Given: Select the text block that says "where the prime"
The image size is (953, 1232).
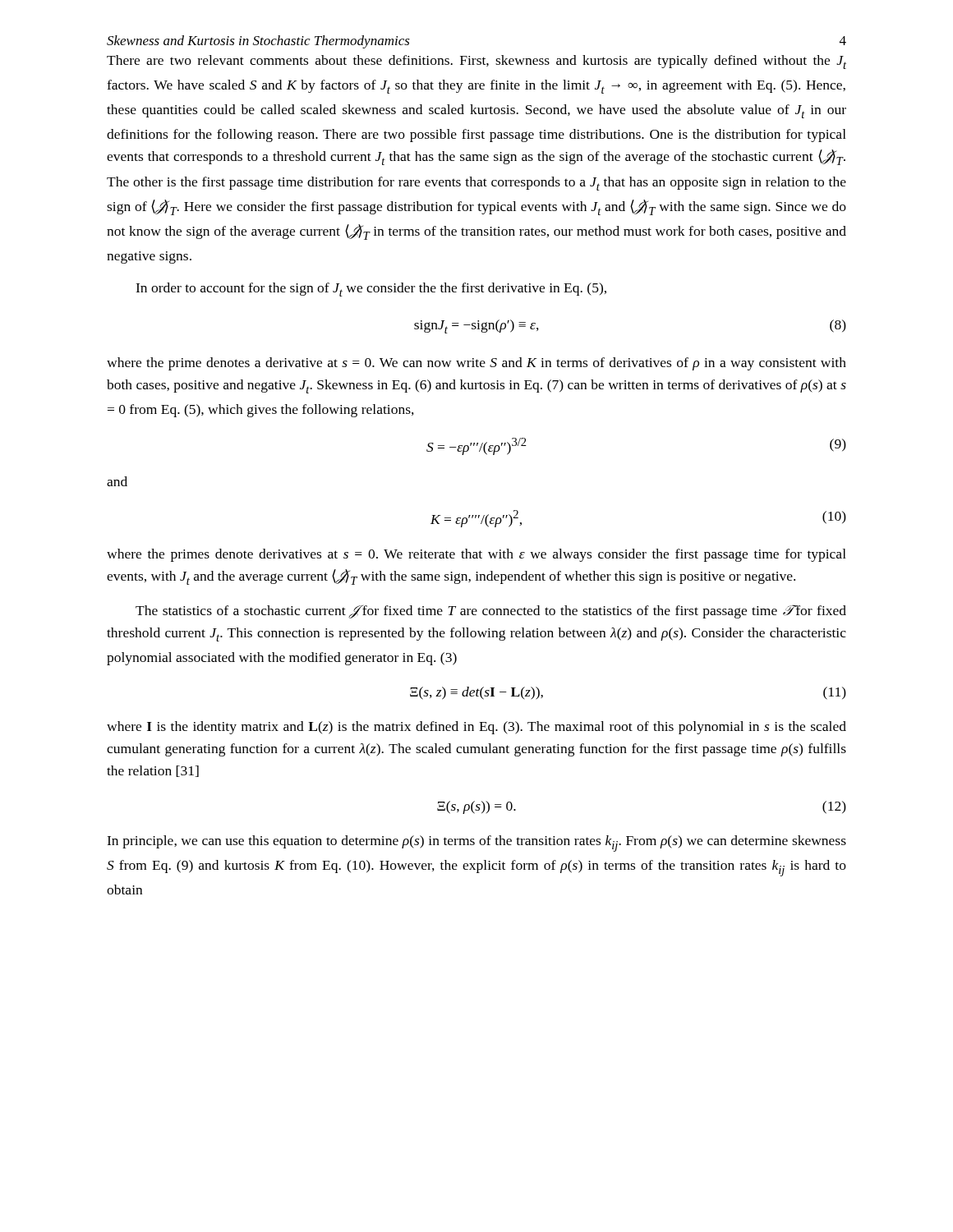Looking at the screenshot, I should click(x=476, y=386).
